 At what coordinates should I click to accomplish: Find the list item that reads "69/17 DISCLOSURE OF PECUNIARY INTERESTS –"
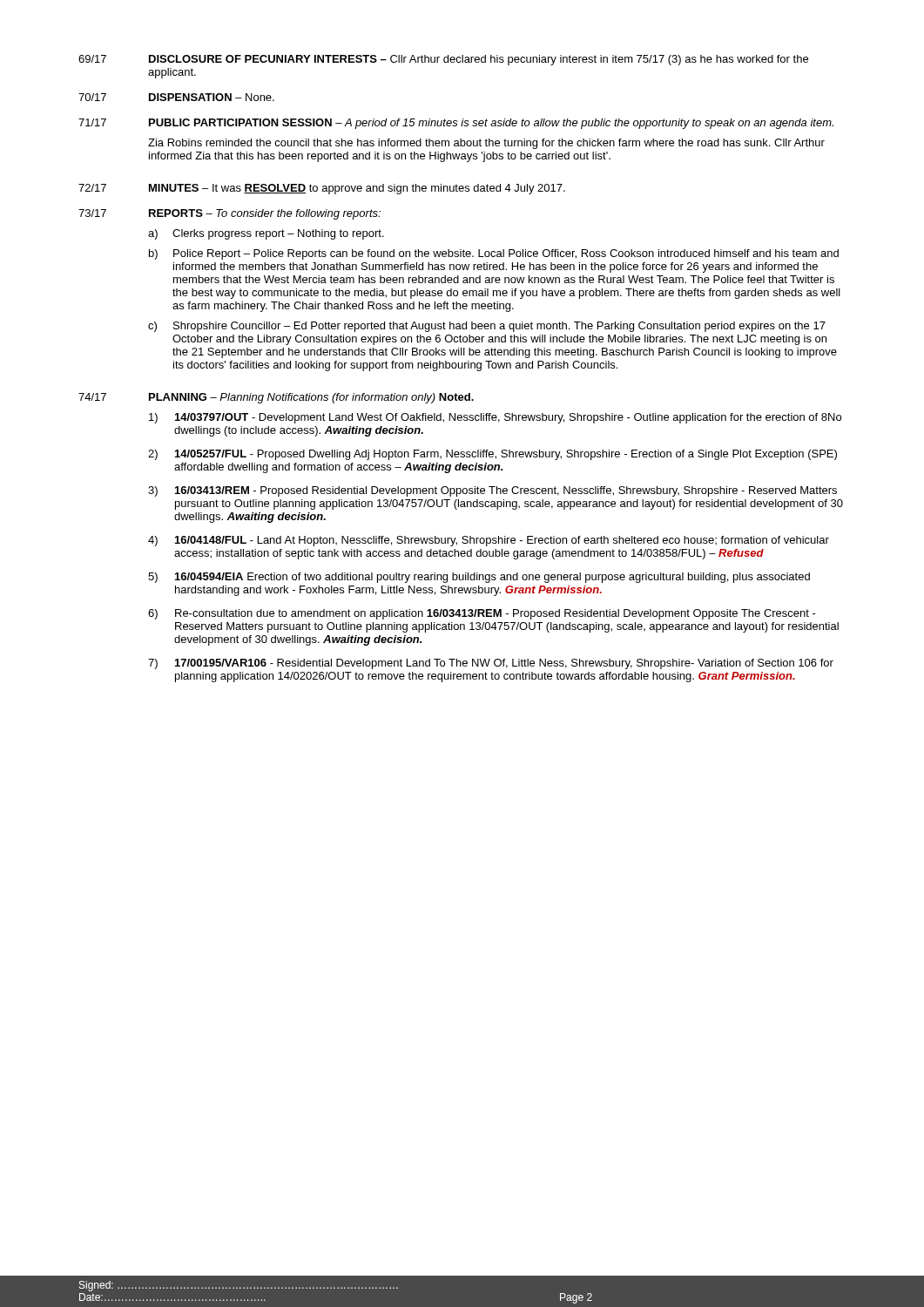point(462,65)
